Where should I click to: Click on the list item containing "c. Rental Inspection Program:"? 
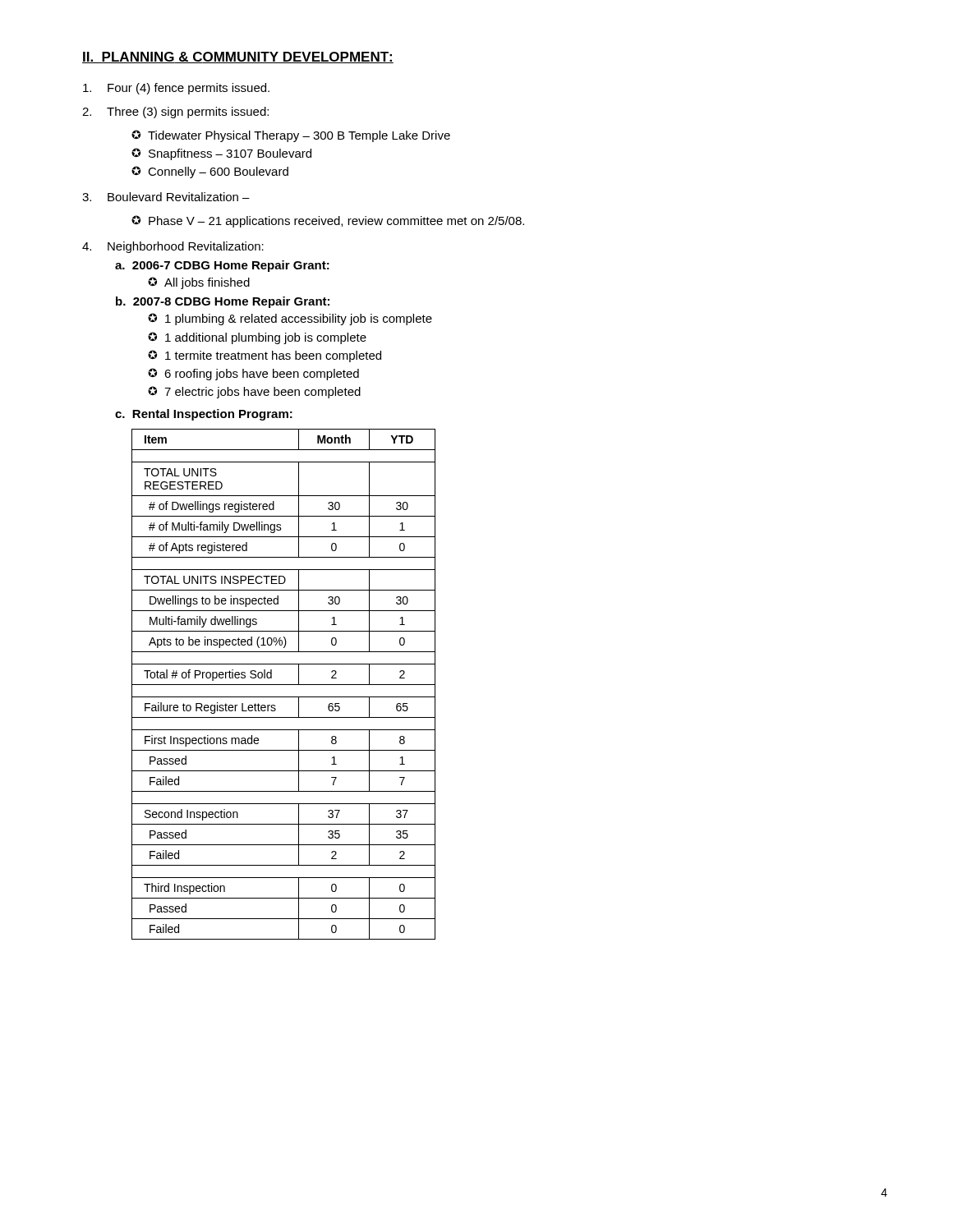pos(204,414)
